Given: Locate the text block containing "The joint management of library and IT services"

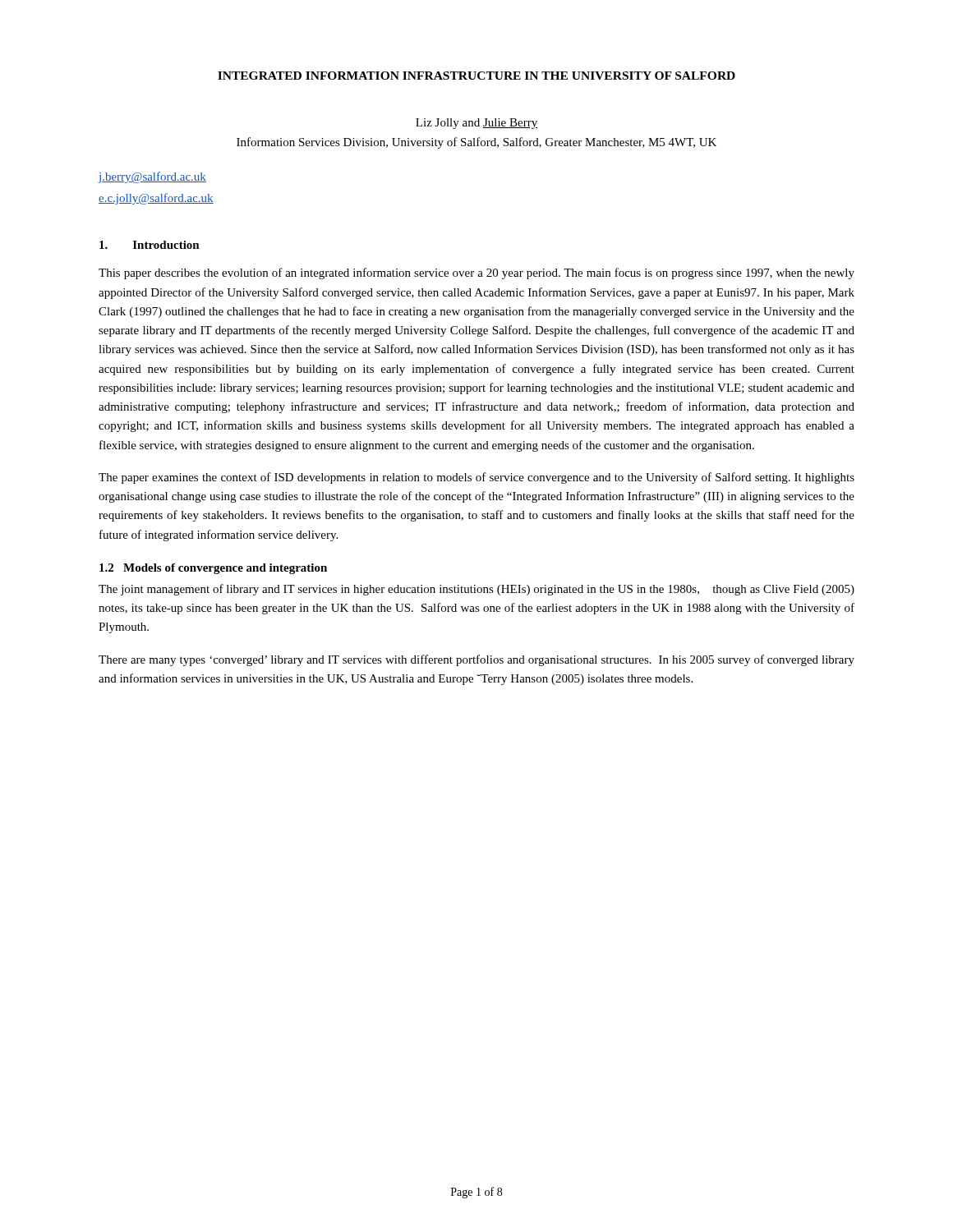Looking at the screenshot, I should (476, 608).
